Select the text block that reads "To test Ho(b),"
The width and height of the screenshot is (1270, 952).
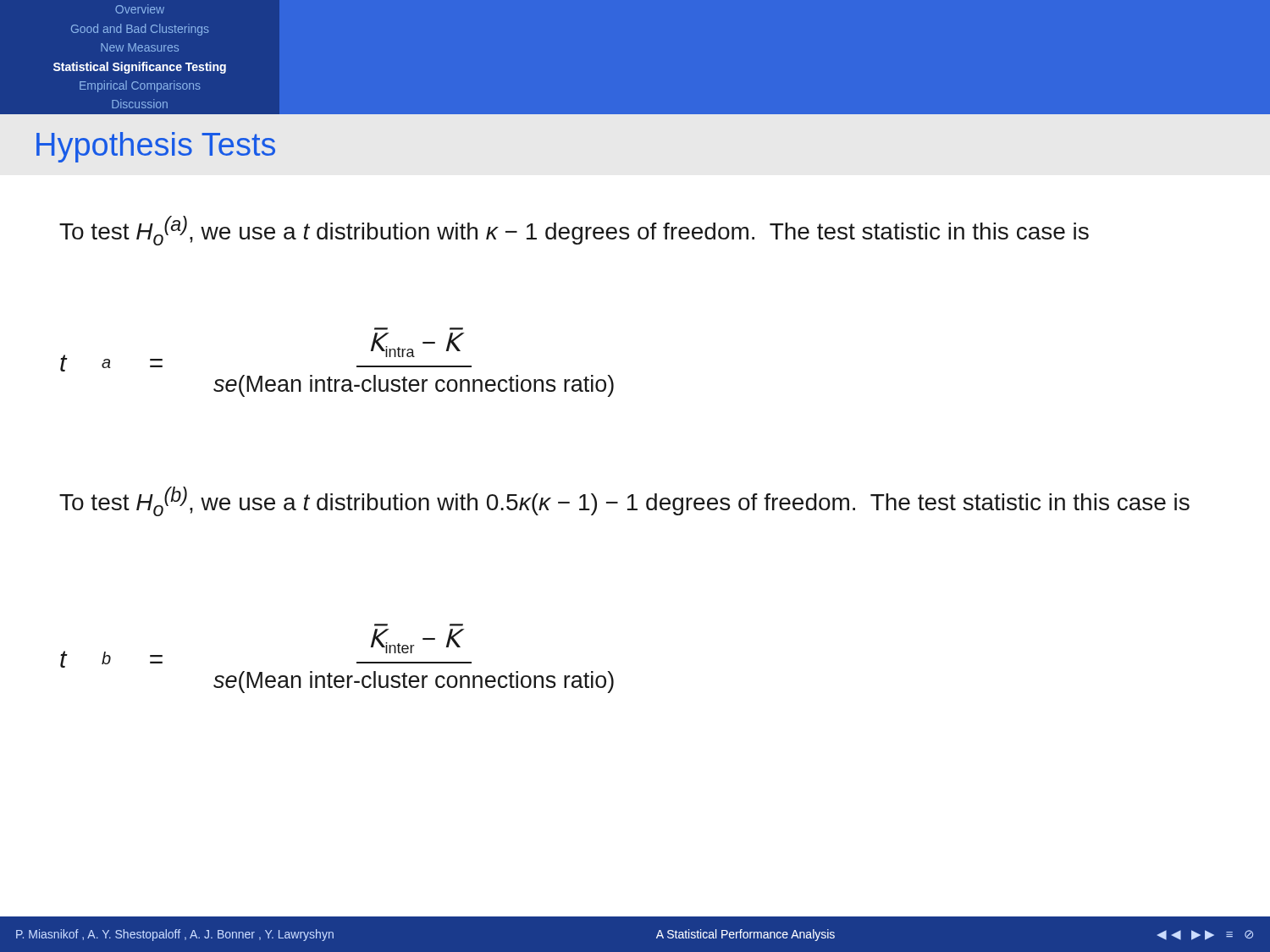[625, 502]
